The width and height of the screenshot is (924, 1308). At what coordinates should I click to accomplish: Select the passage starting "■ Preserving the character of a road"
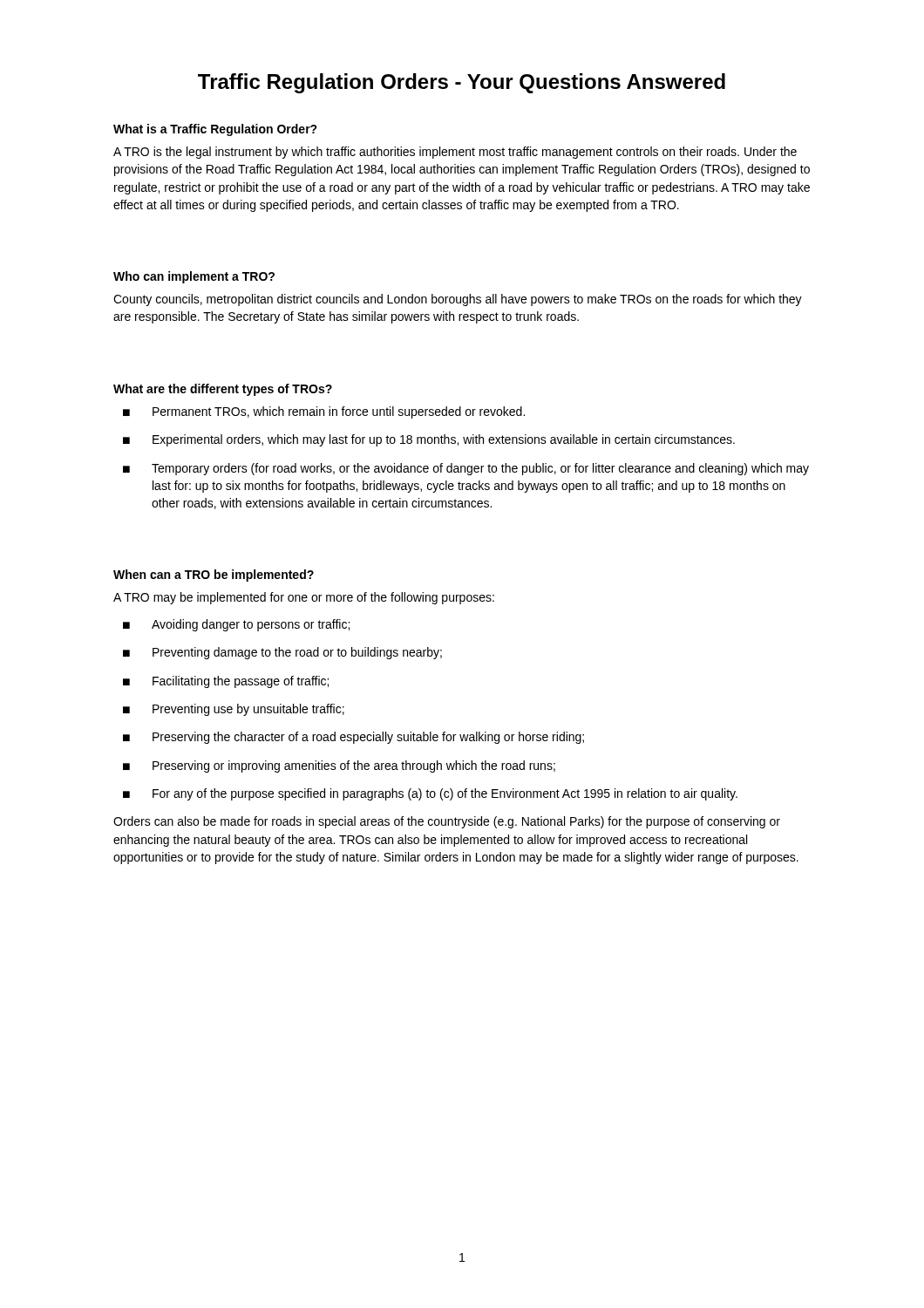pos(466,738)
